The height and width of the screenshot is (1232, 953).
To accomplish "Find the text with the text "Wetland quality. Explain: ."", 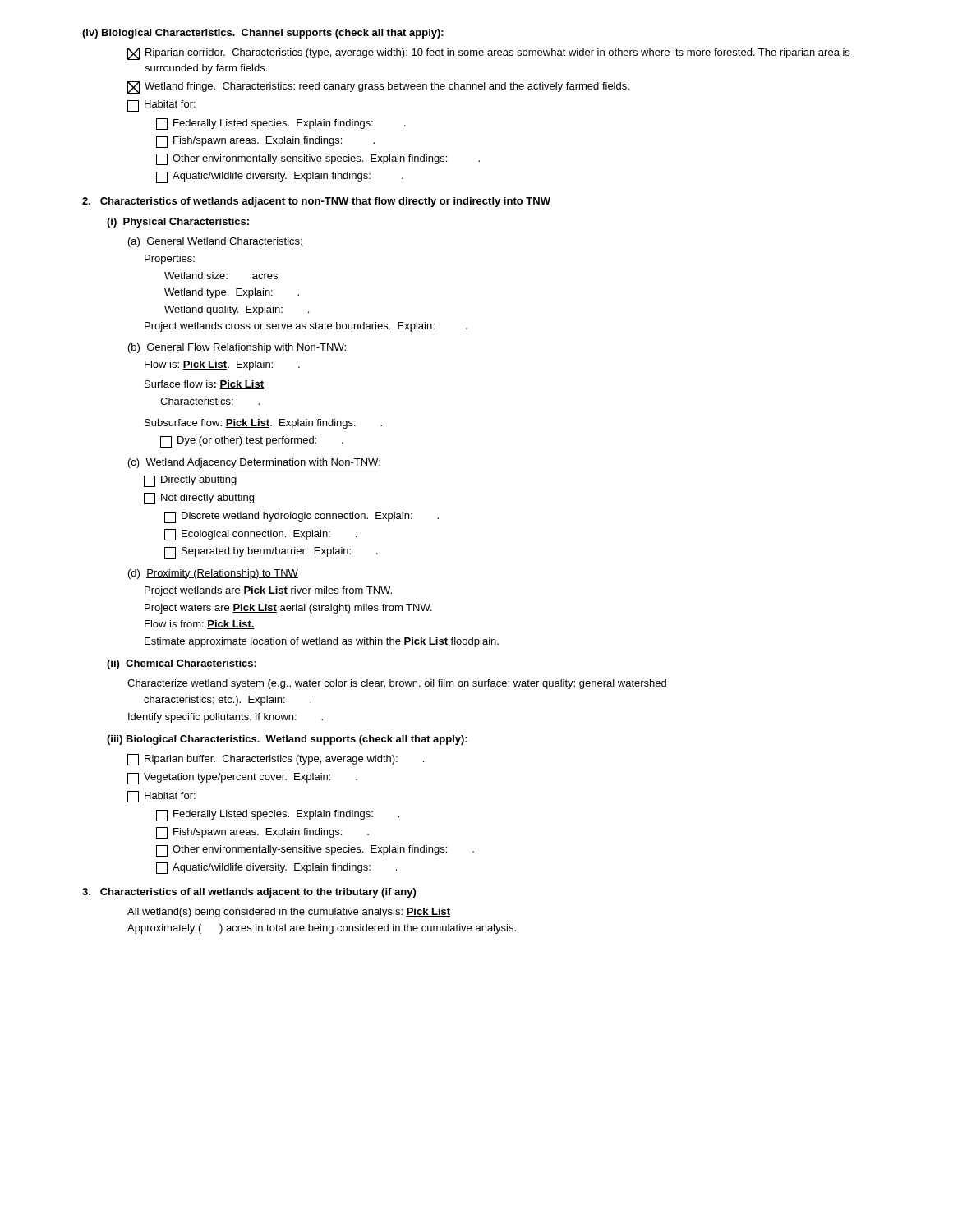I will (237, 309).
